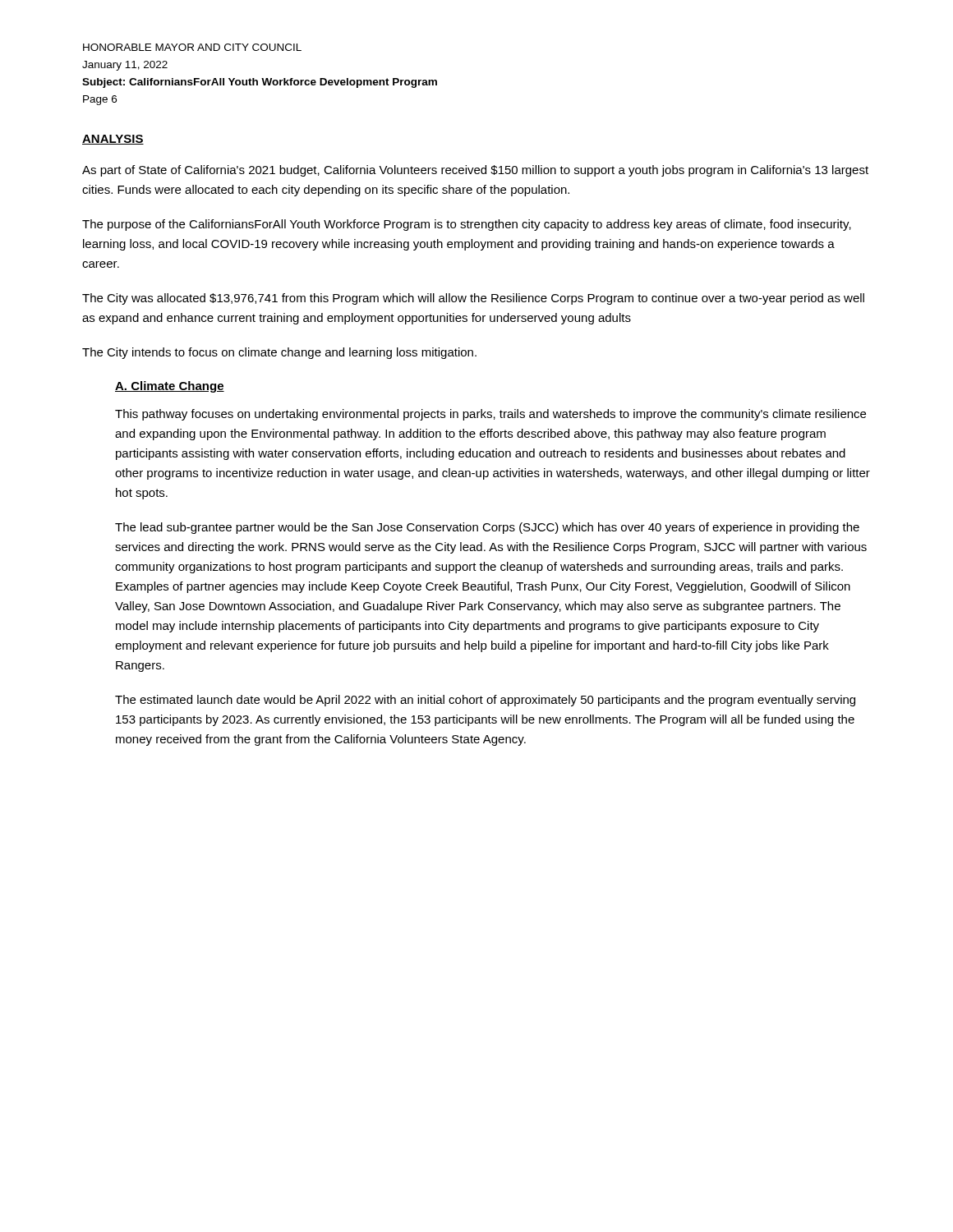This screenshot has height=1232, width=953.
Task: Click where it says "A. Climate Change"
Action: (169, 385)
